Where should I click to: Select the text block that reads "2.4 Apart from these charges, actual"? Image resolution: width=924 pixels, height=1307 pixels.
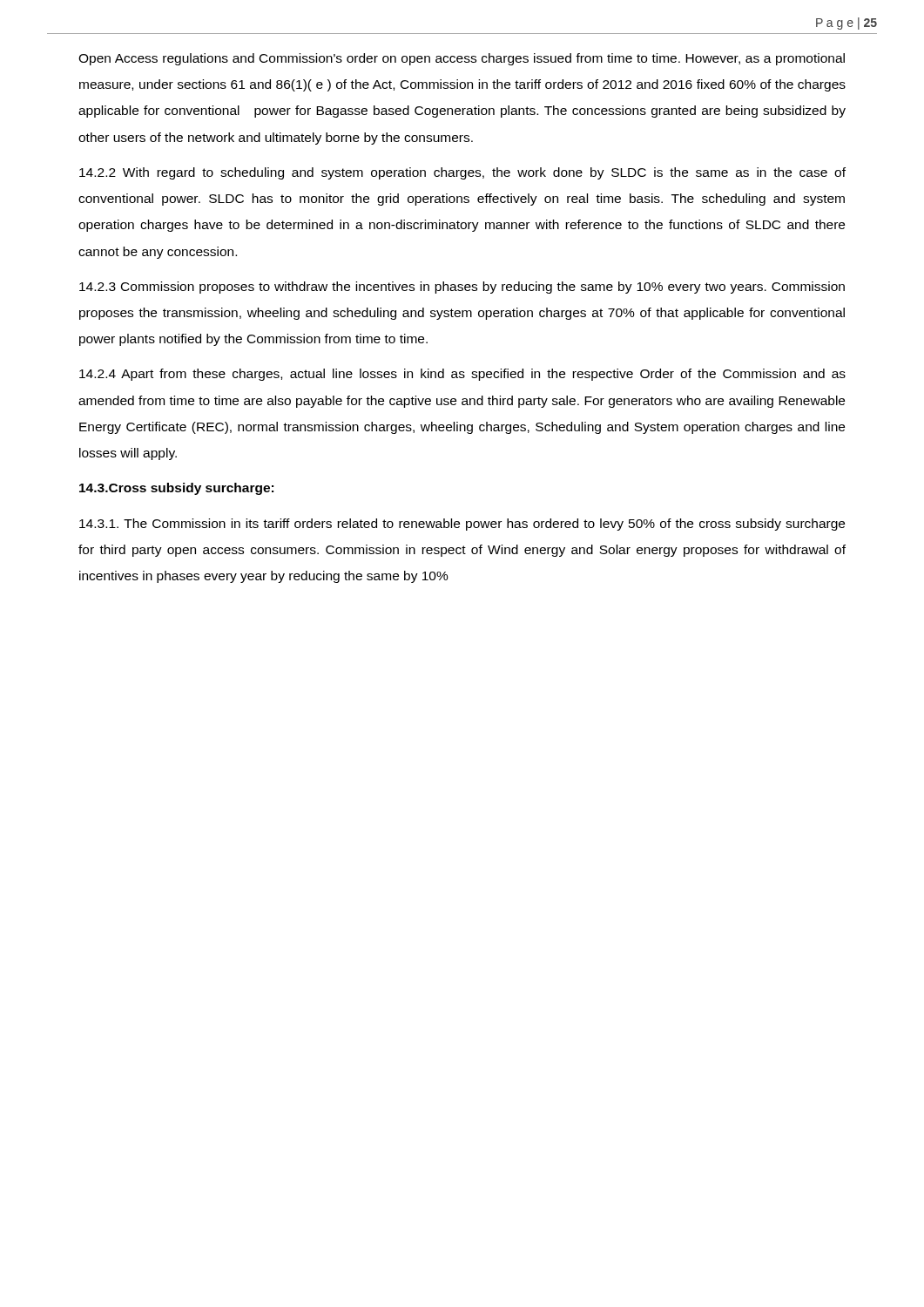coord(462,413)
